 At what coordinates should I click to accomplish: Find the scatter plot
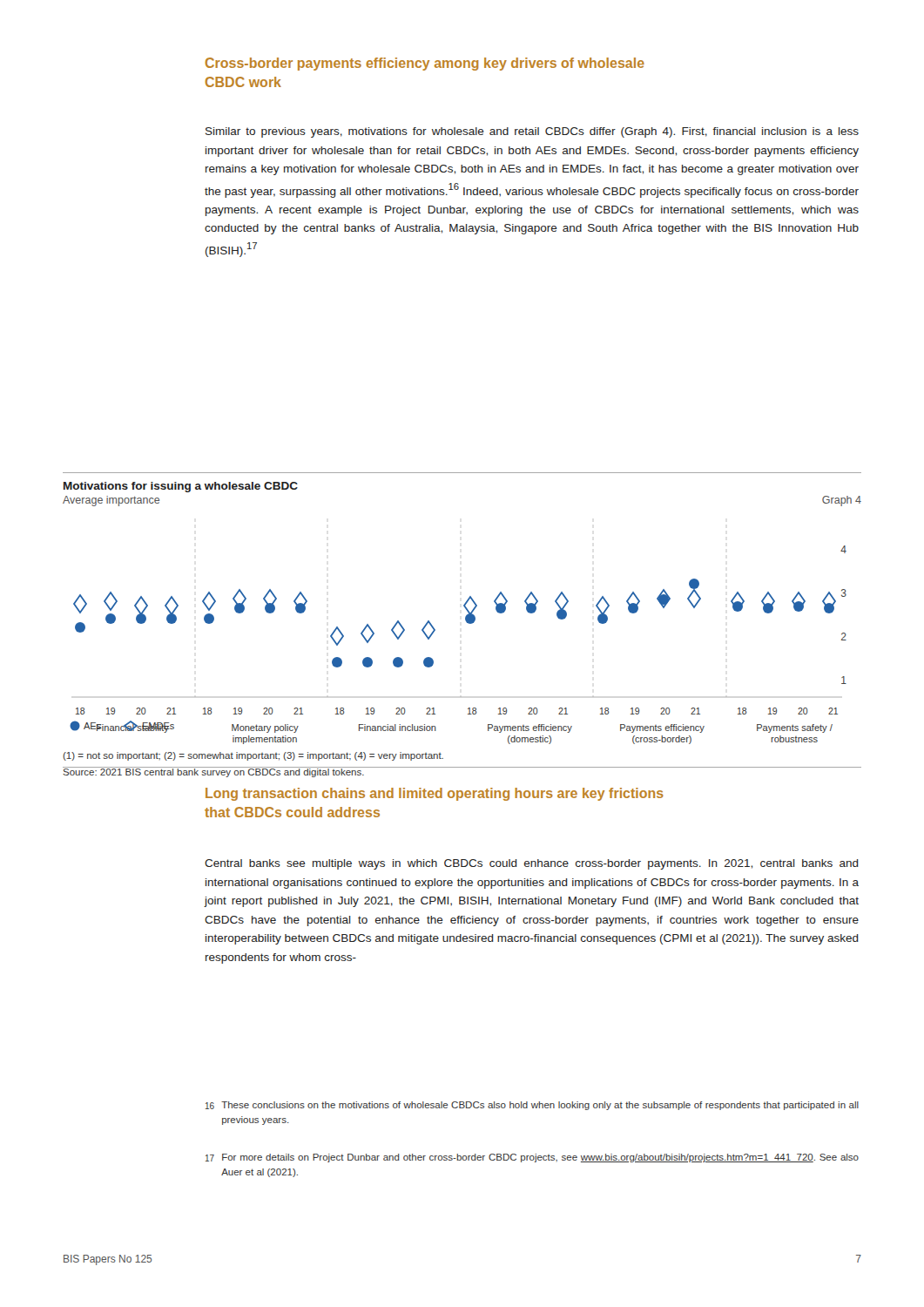(x=462, y=627)
